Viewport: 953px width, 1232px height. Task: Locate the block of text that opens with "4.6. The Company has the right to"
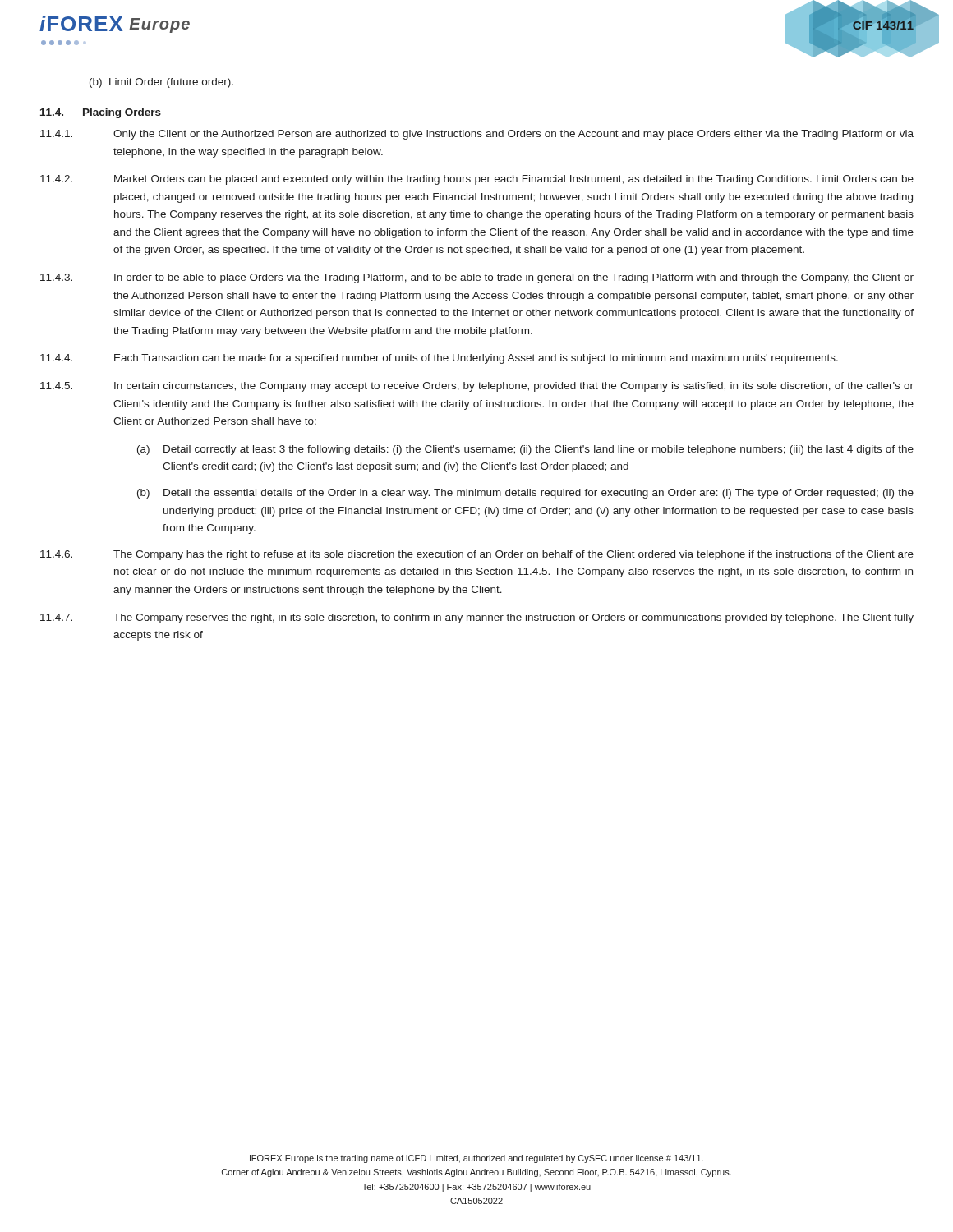(x=476, y=572)
